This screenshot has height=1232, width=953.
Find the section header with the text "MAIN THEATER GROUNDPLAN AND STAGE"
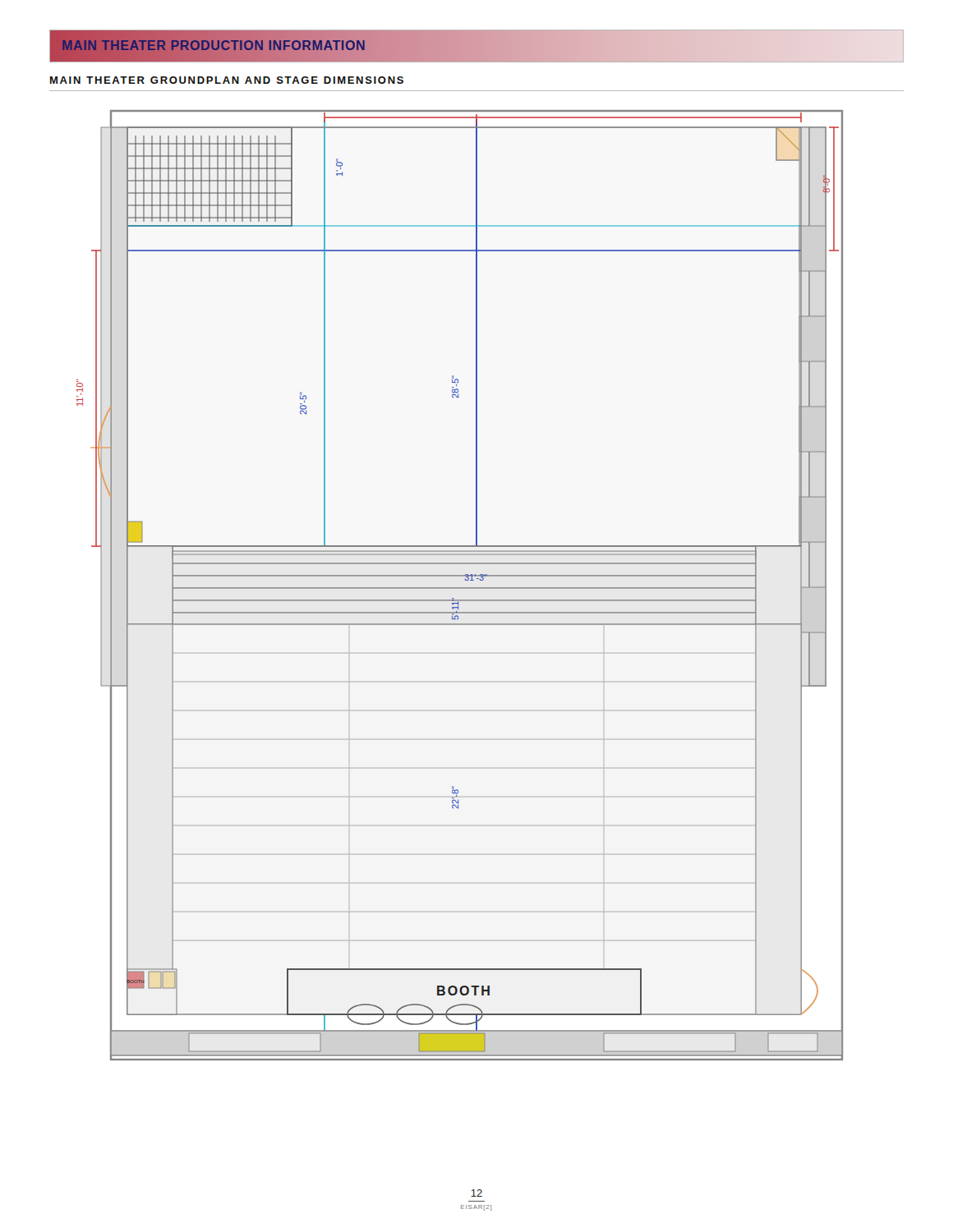476,83
